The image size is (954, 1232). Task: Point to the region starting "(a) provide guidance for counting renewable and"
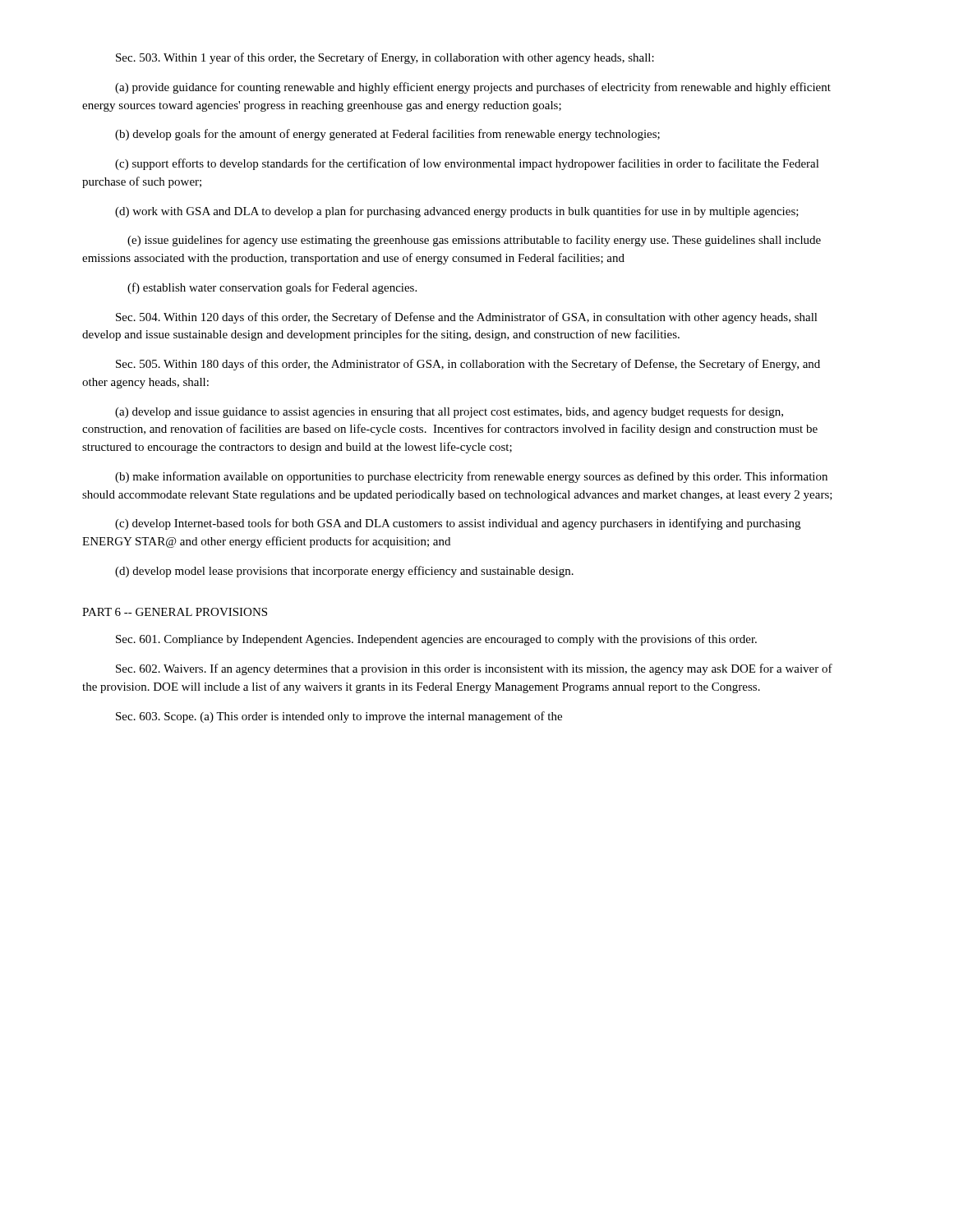coord(465,96)
